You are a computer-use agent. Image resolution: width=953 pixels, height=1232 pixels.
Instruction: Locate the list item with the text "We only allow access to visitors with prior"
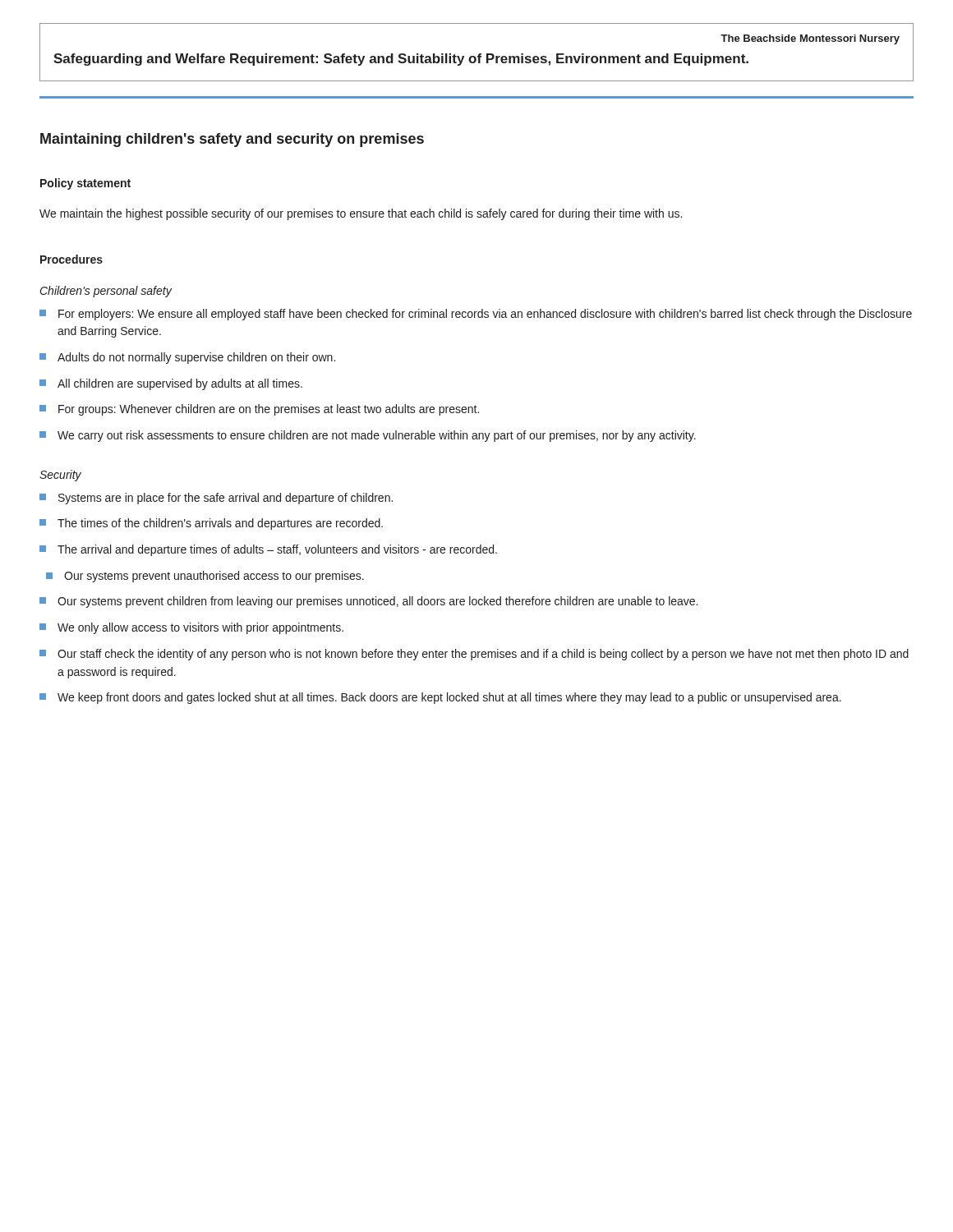[x=192, y=628]
